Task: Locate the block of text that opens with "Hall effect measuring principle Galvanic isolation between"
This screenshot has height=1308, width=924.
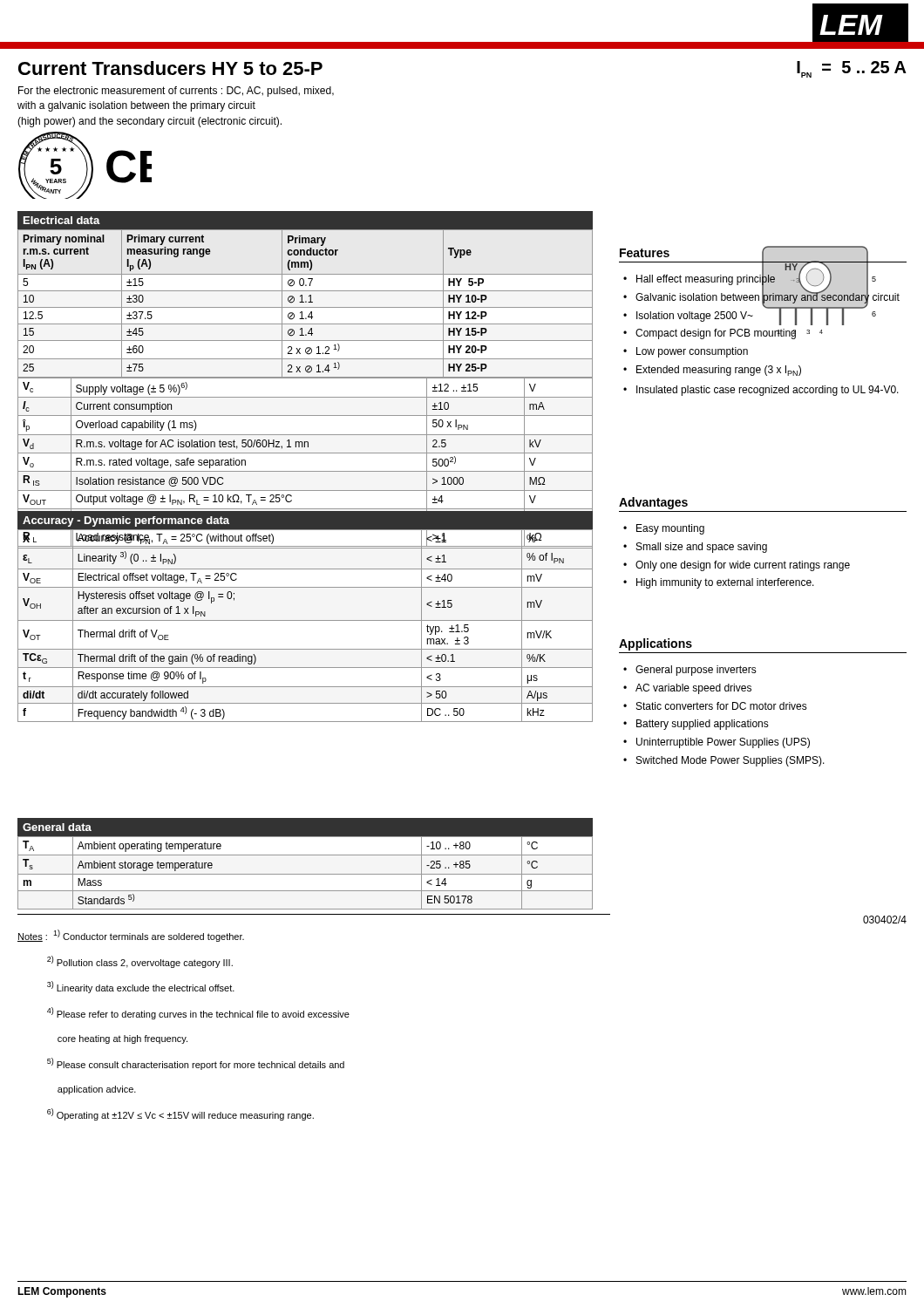Action: tap(765, 335)
